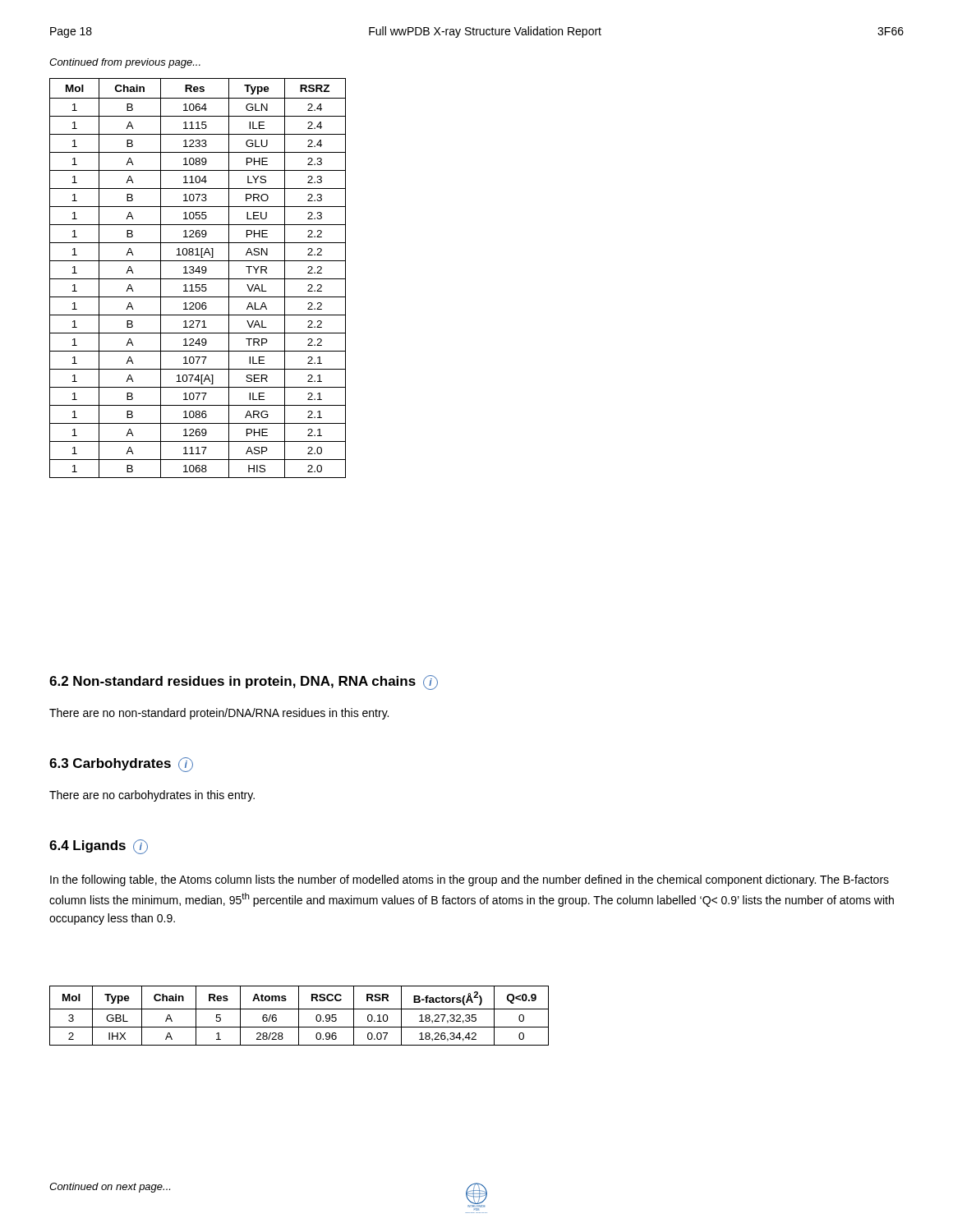This screenshot has height=1232, width=953.
Task: Locate the element starting "There are no non-standard protein/DNA/RNA residues in this"
Action: point(220,713)
